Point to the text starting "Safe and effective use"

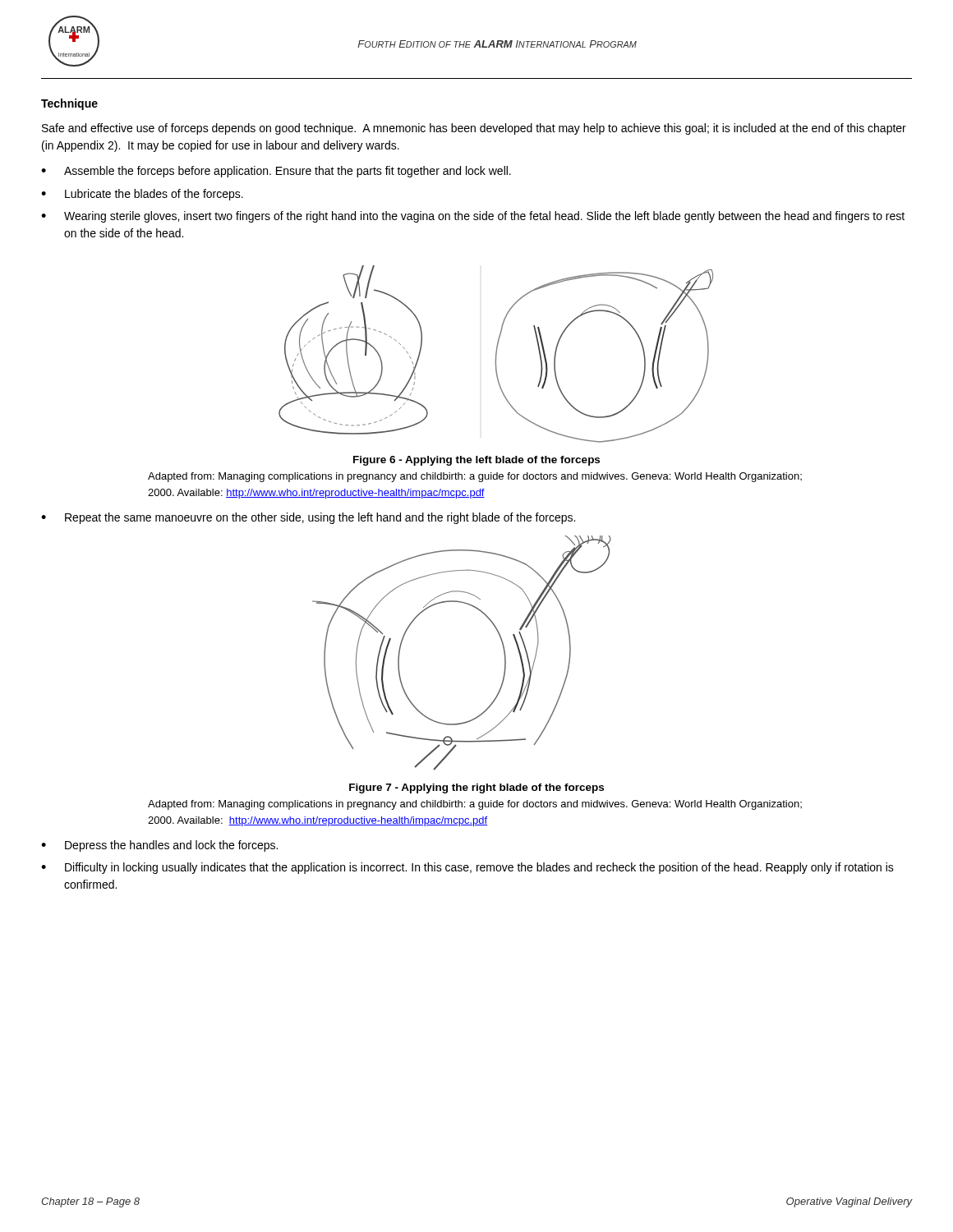point(474,137)
